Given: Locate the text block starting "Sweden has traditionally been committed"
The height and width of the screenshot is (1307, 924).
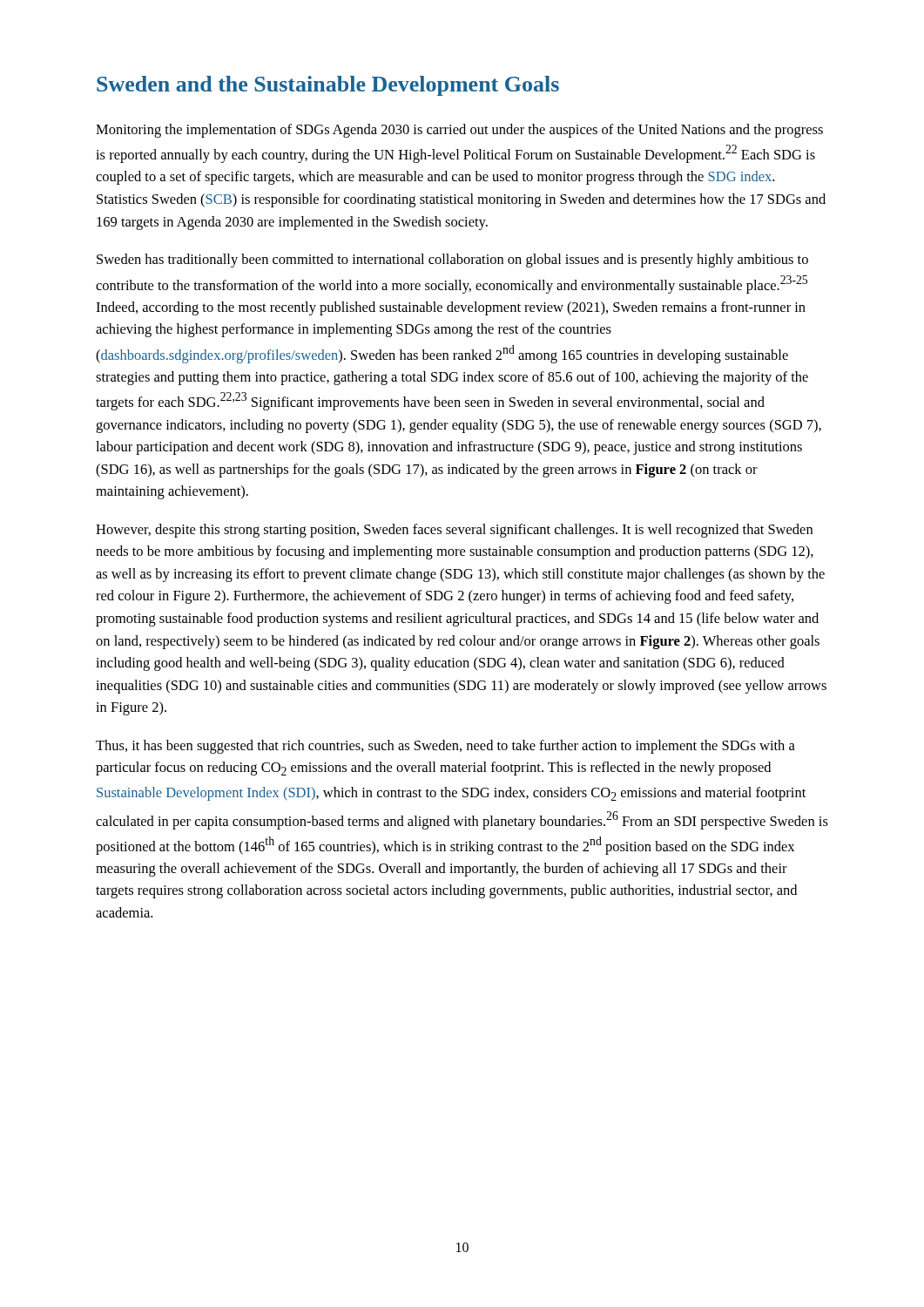Looking at the screenshot, I should pos(459,375).
